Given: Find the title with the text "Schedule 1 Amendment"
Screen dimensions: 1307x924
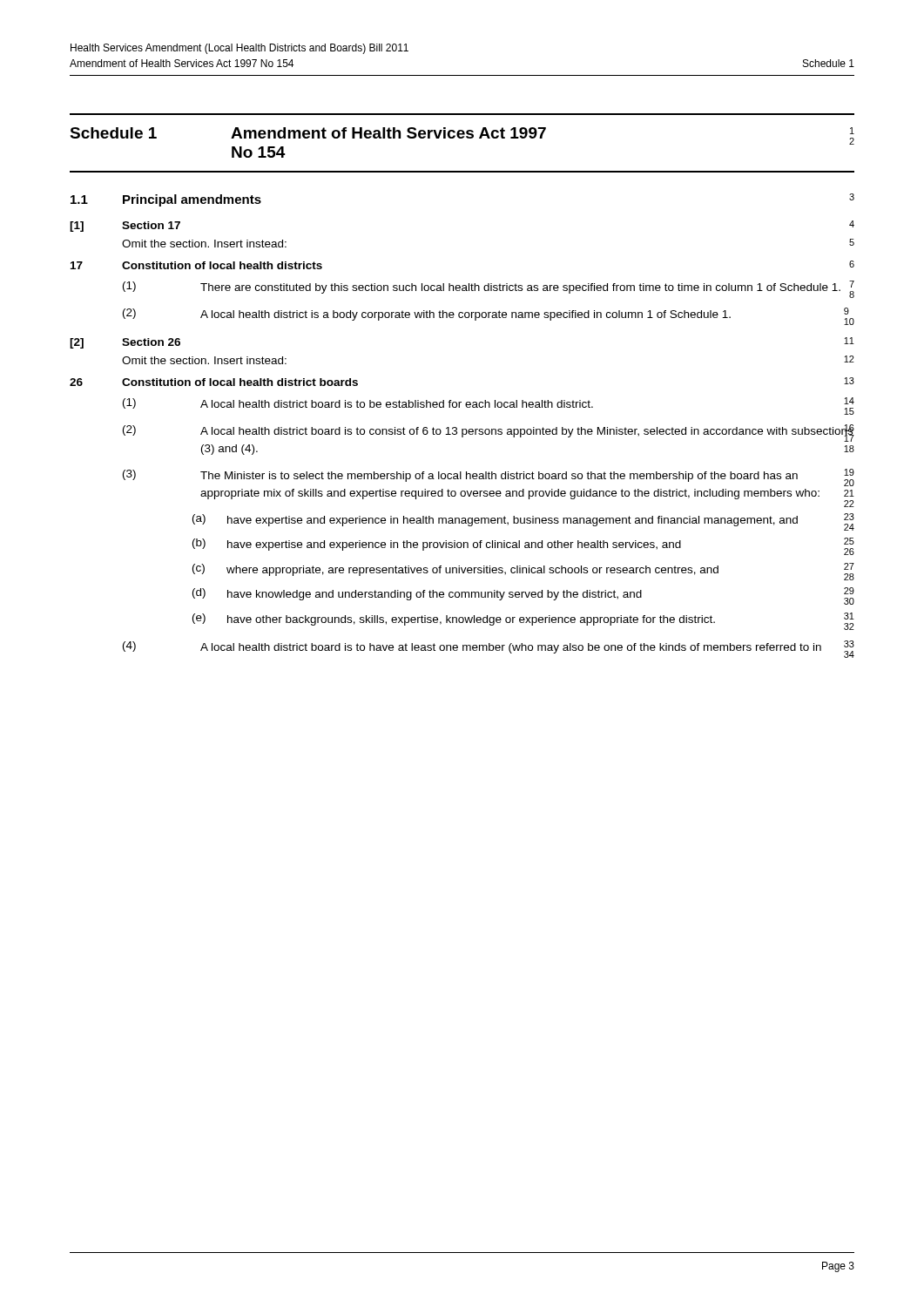Looking at the screenshot, I should (x=462, y=143).
